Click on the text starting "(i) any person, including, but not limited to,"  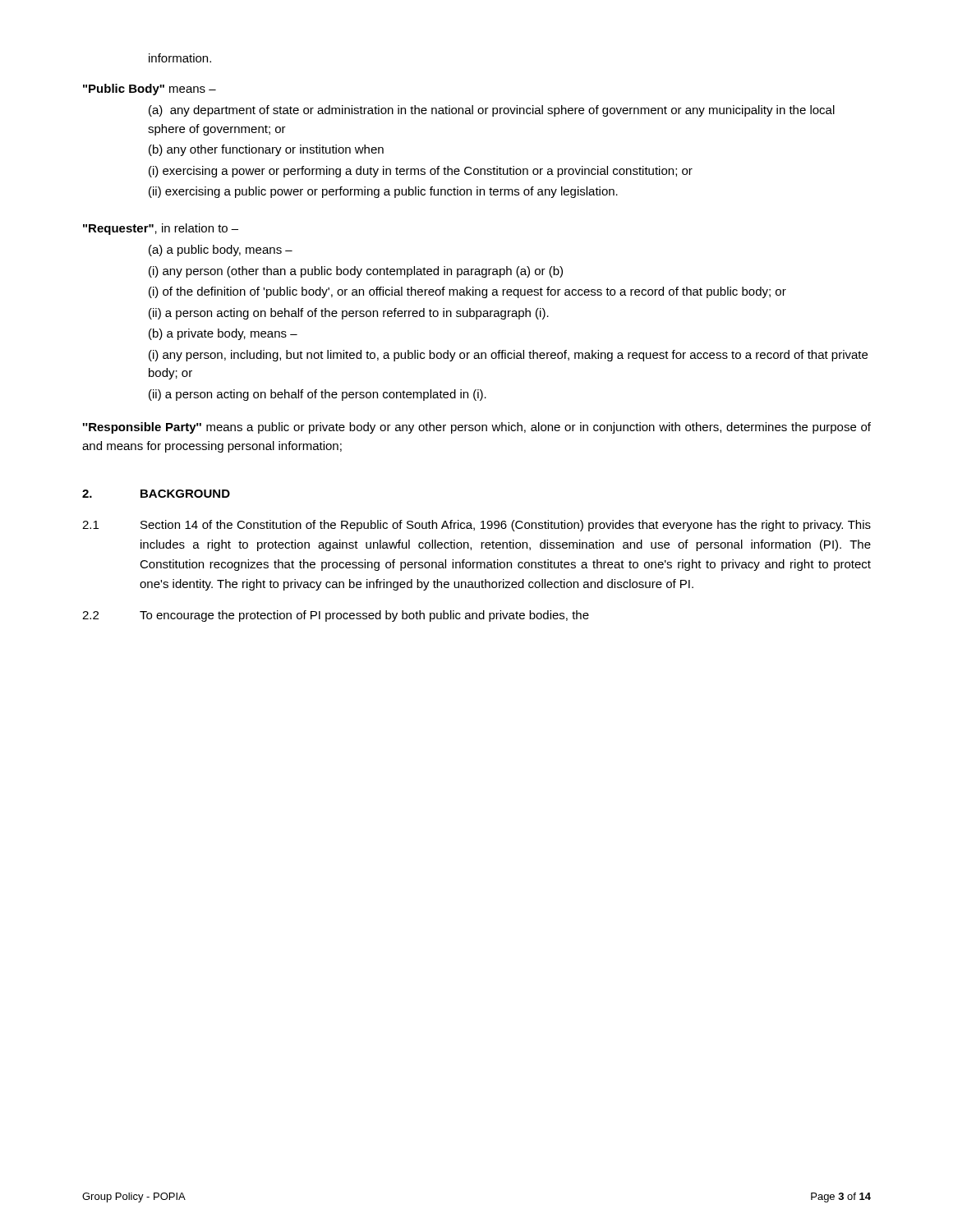[509, 364]
